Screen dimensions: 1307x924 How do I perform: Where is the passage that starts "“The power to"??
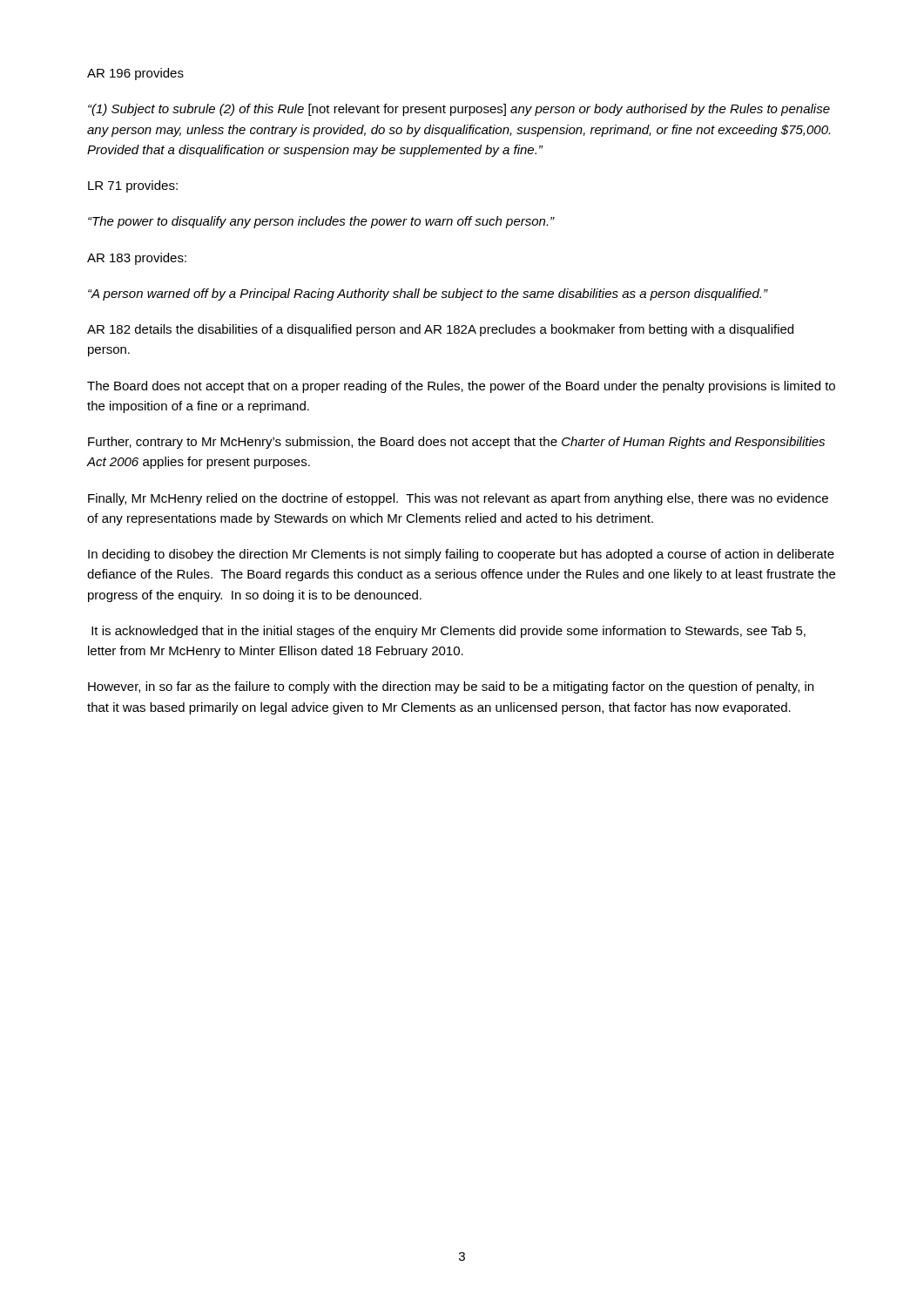321,221
